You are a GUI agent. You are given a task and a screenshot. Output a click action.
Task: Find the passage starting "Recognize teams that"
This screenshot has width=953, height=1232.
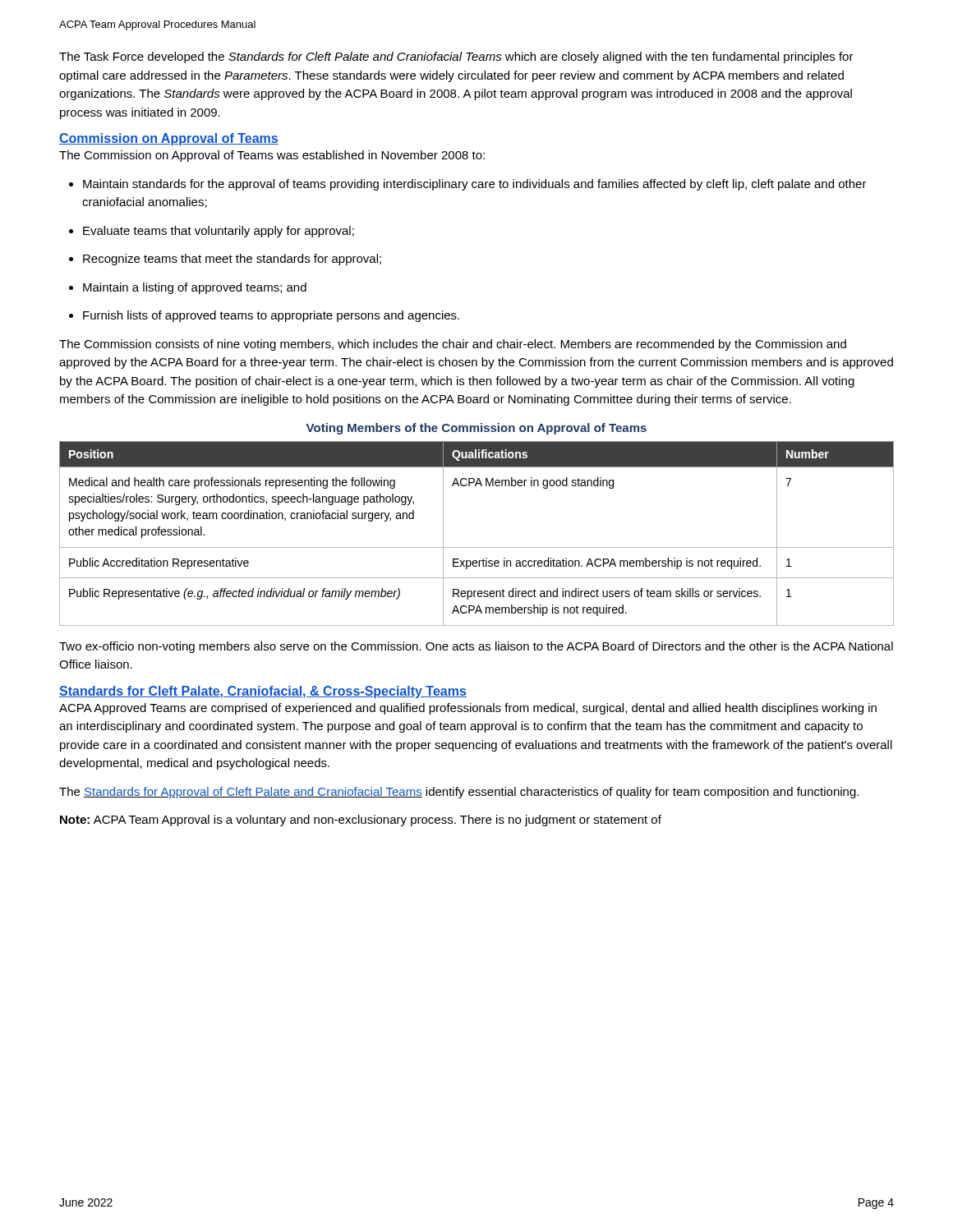(232, 260)
